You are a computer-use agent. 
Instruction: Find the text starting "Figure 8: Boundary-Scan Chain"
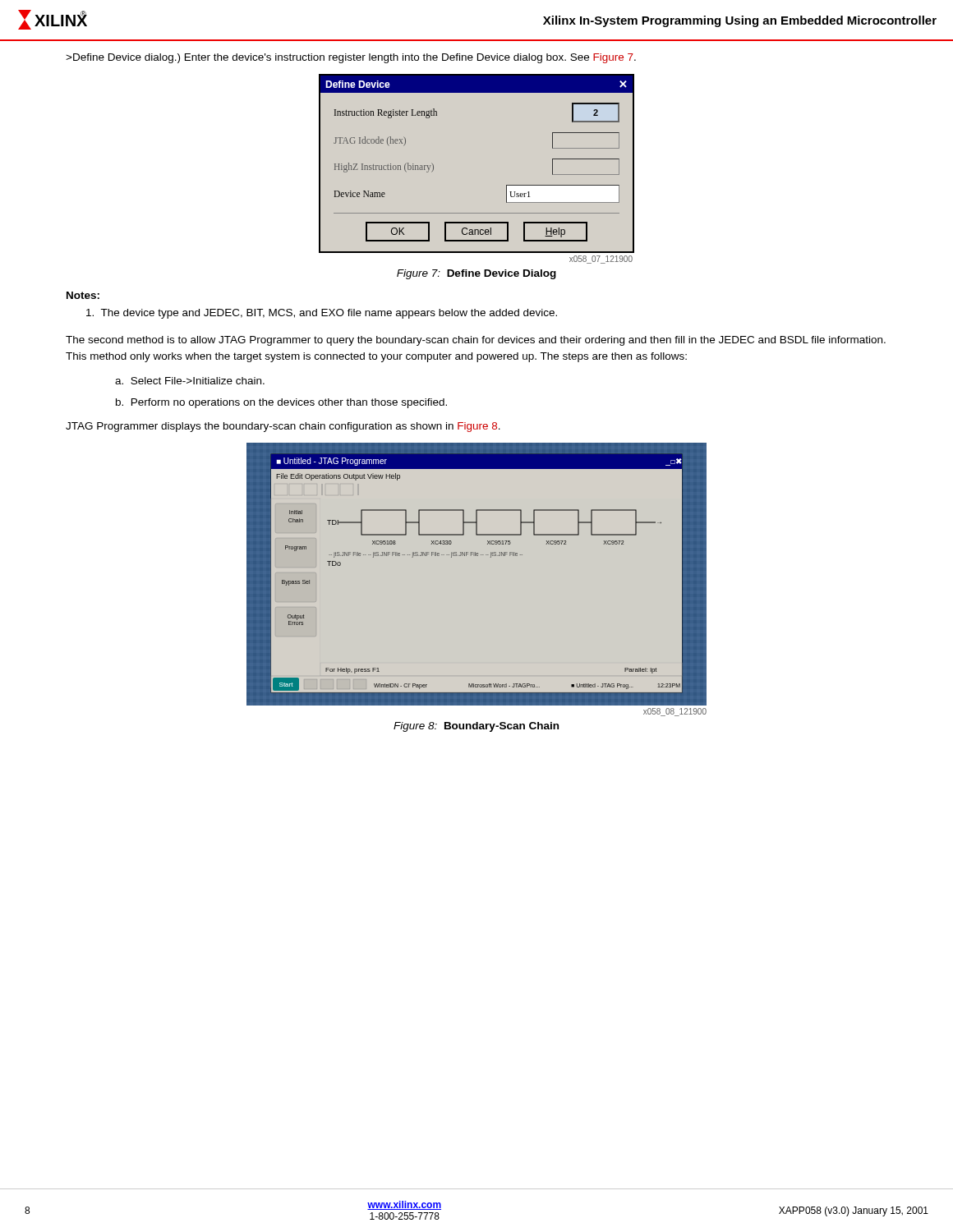click(476, 725)
